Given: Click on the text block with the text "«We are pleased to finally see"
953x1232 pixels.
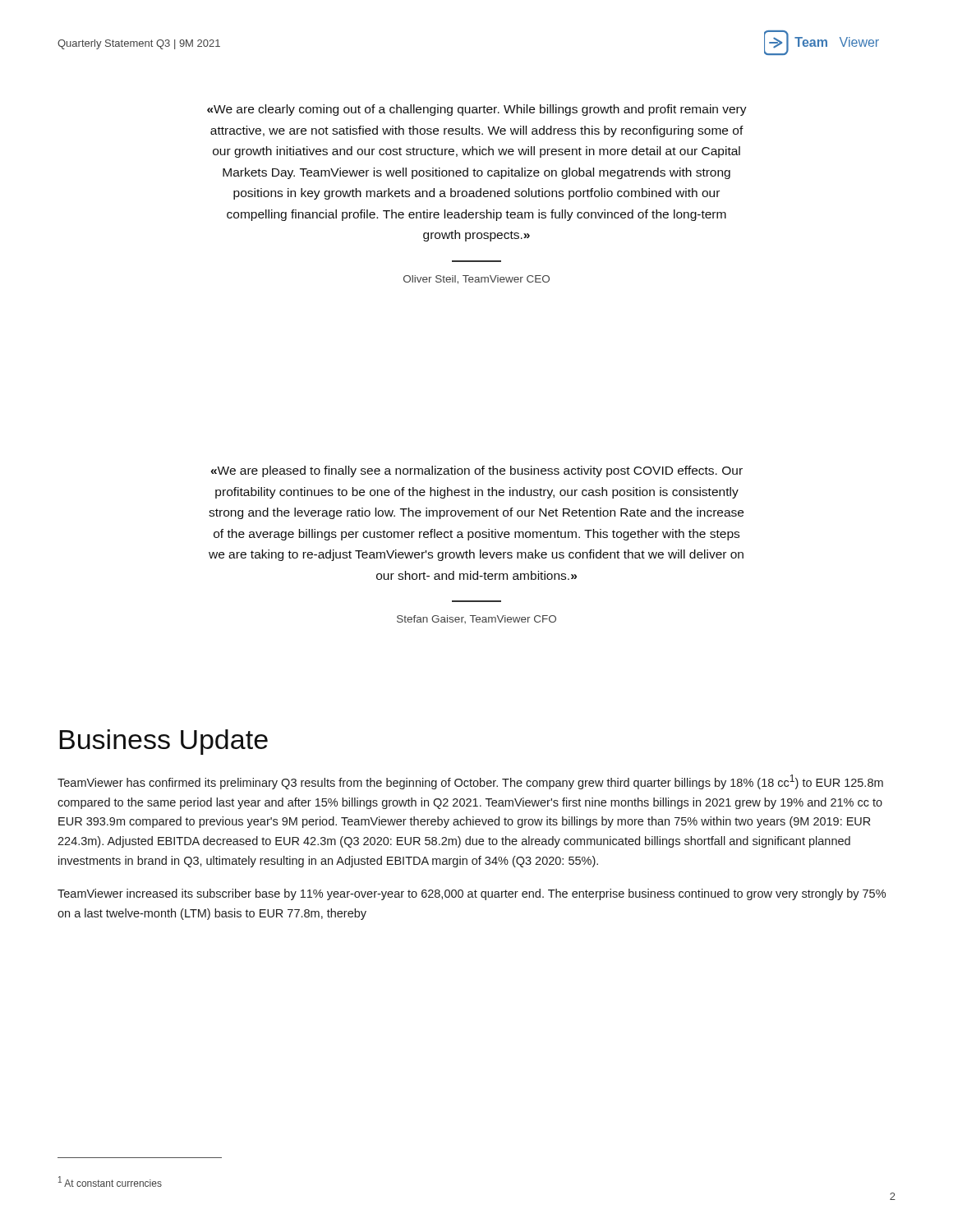Looking at the screenshot, I should coord(476,546).
